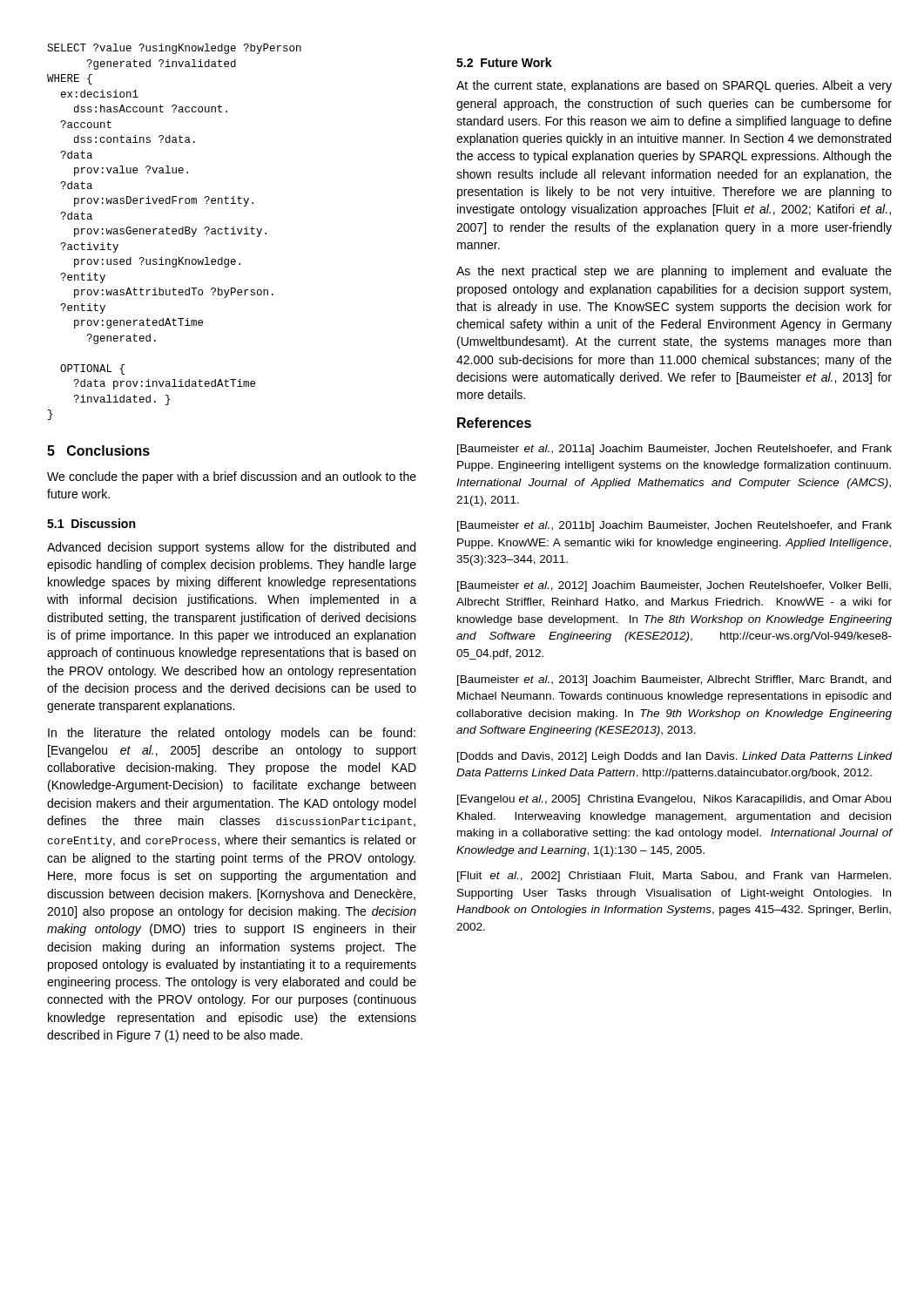This screenshot has width=924, height=1307.
Task: Click on the list item that reads "[Baumeister et al., 2011a] Joachim Baumeister, Jochen Reutelshoefer,"
Action: coord(674,474)
